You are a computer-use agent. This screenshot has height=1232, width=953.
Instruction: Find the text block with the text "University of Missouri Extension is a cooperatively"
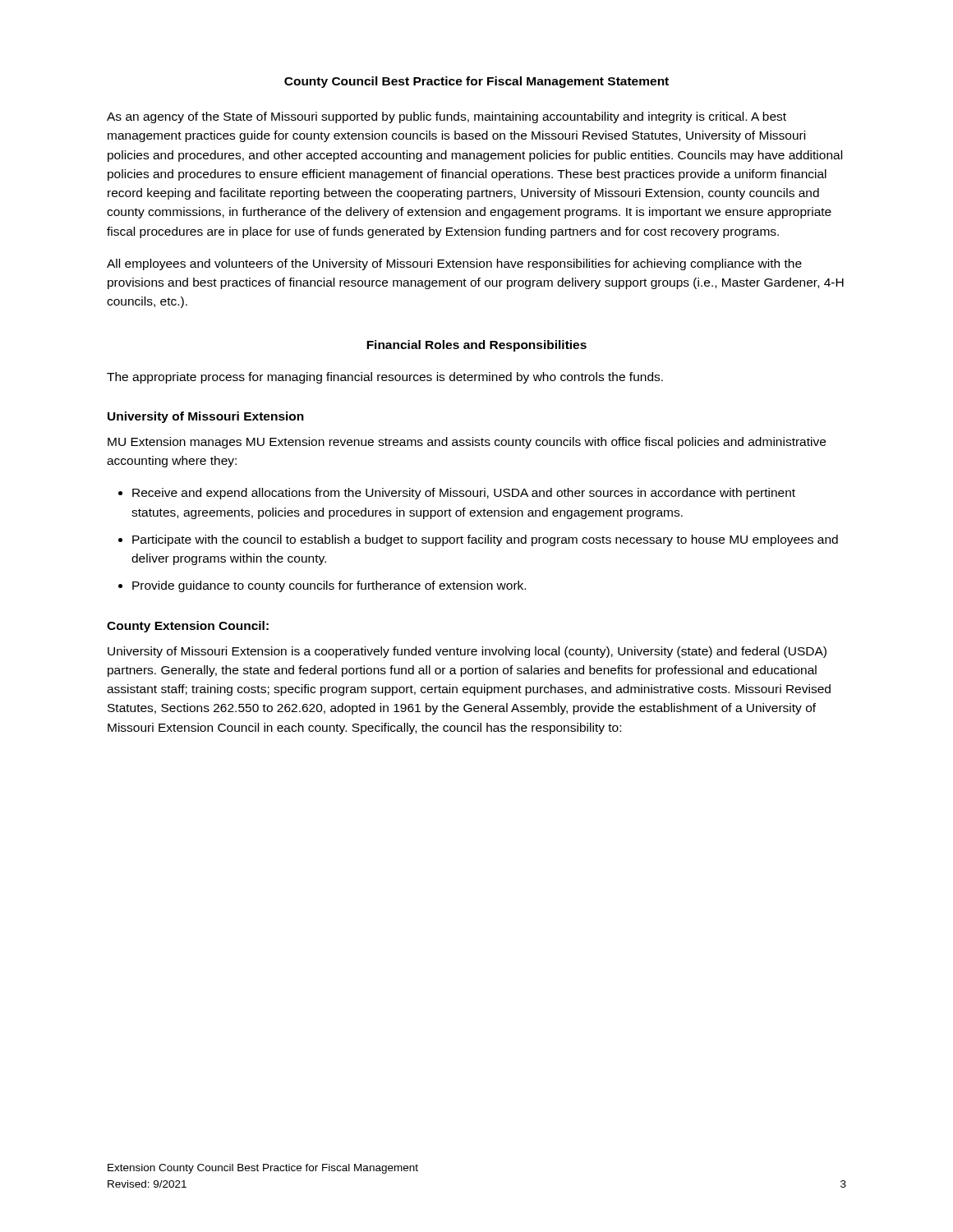click(469, 689)
